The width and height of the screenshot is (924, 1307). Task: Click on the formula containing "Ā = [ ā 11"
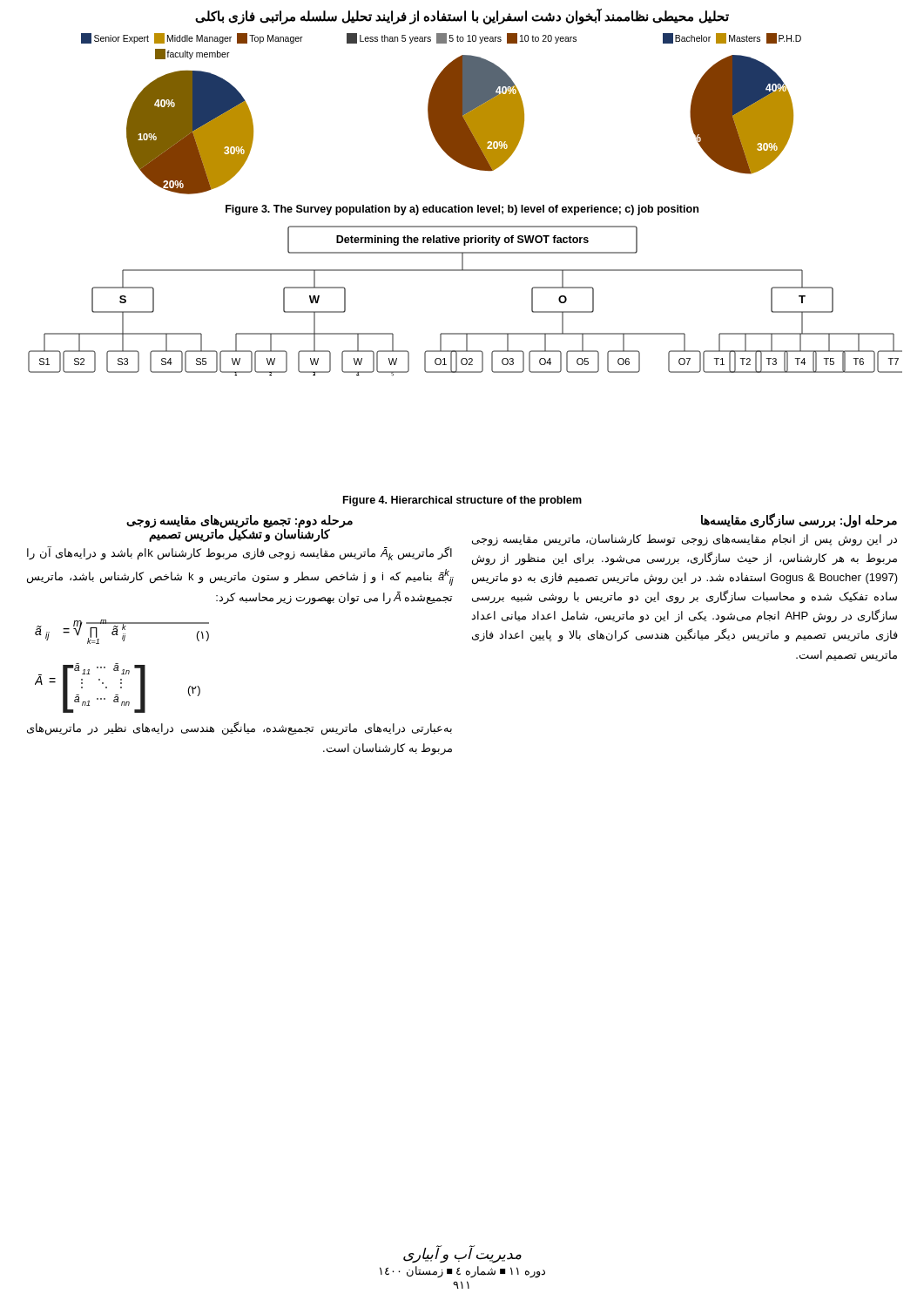point(135,683)
